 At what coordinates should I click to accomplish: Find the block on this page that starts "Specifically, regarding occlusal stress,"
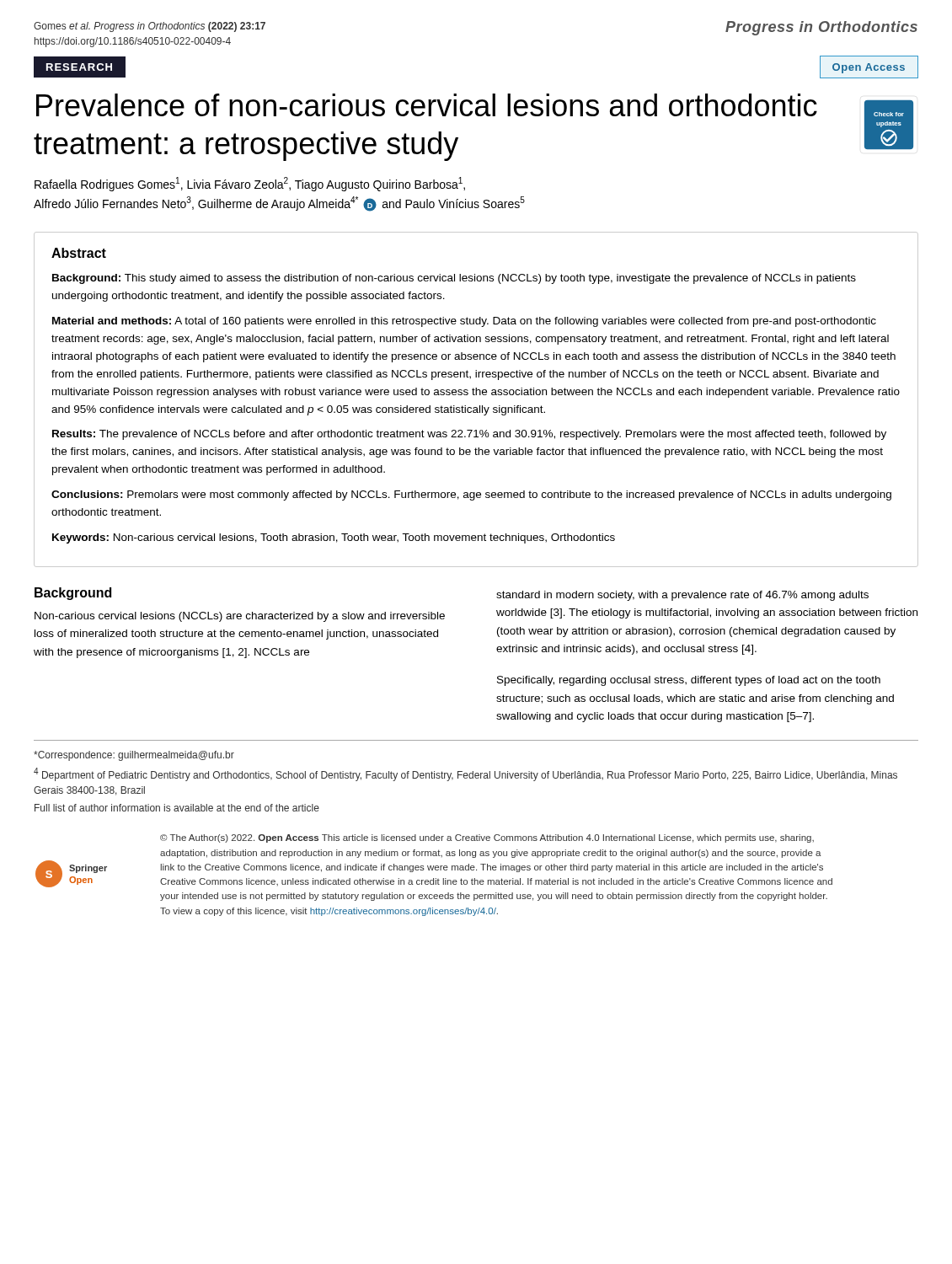[695, 698]
